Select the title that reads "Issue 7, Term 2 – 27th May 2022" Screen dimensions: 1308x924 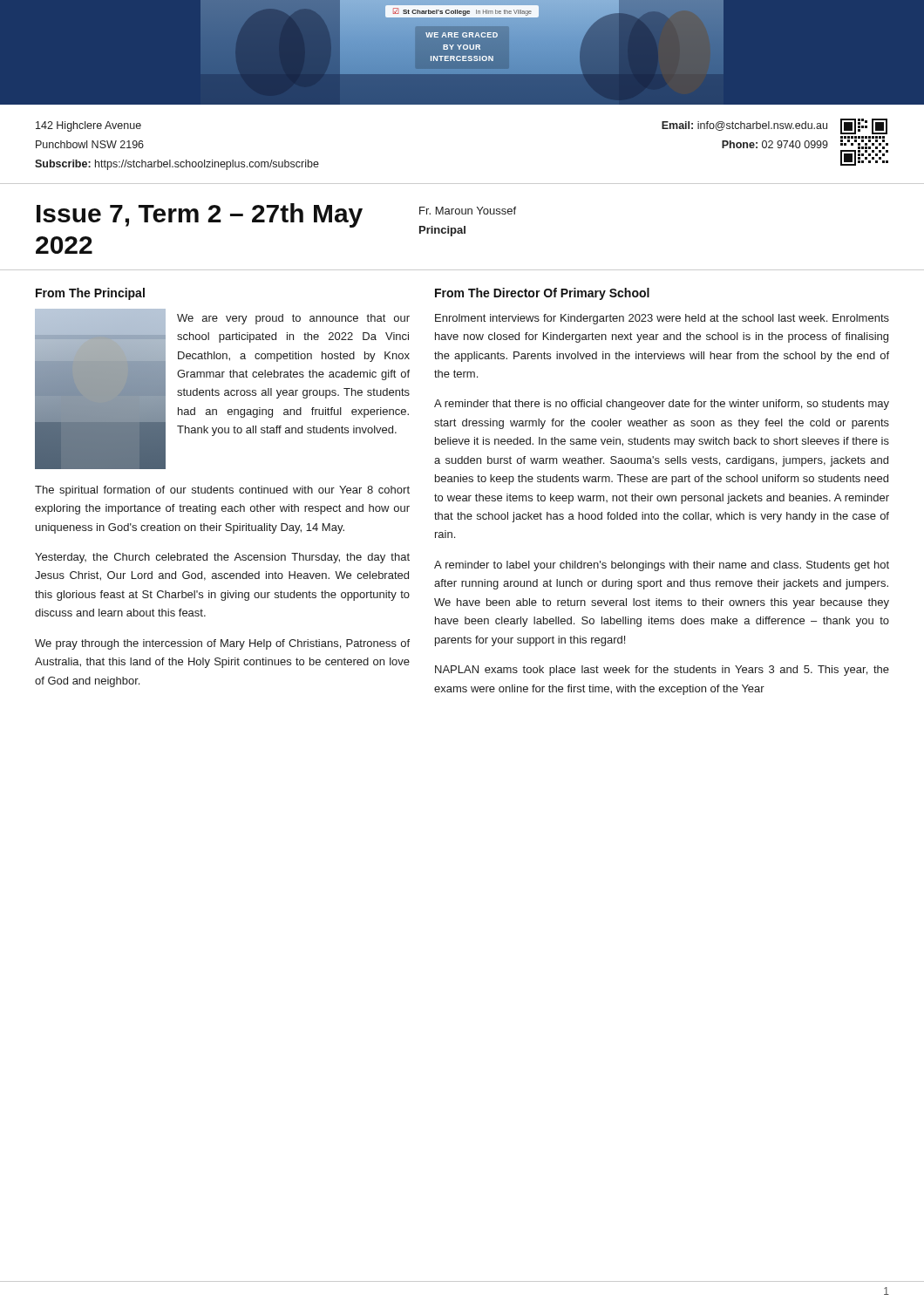pyautogui.click(x=199, y=229)
